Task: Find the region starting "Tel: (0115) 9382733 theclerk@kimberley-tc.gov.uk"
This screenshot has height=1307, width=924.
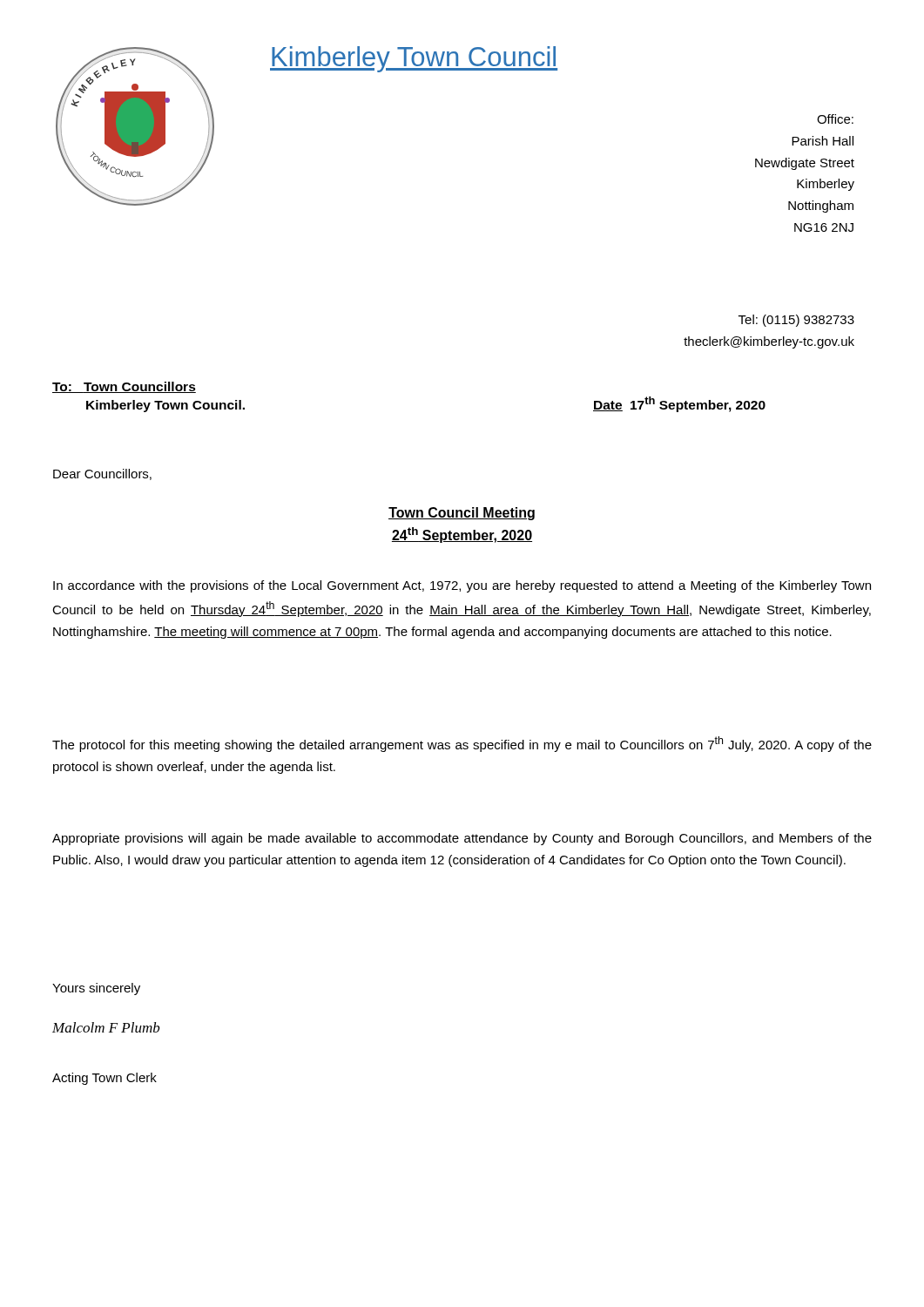Action: click(769, 330)
